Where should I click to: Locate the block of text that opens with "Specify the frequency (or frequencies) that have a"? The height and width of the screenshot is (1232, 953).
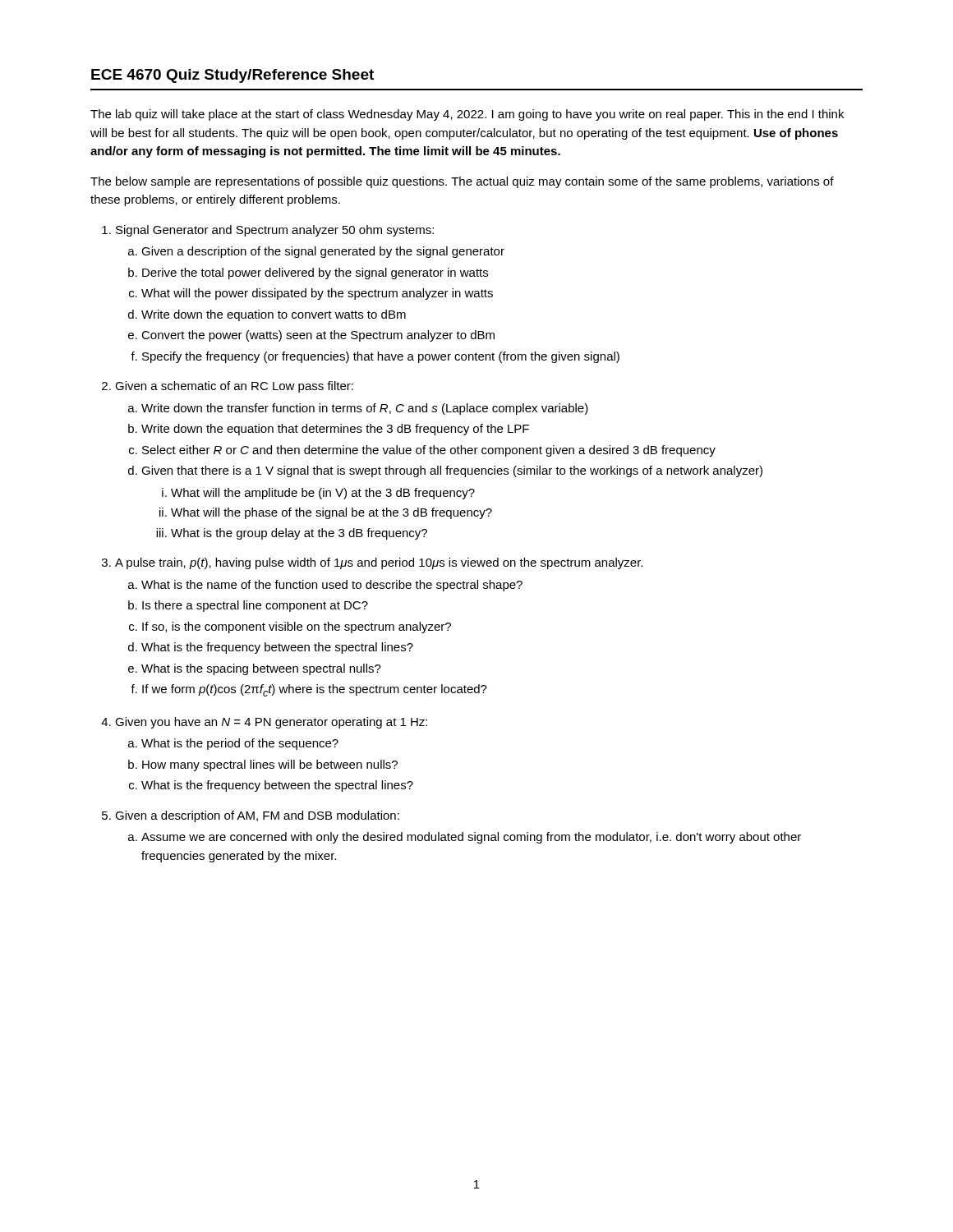381,356
